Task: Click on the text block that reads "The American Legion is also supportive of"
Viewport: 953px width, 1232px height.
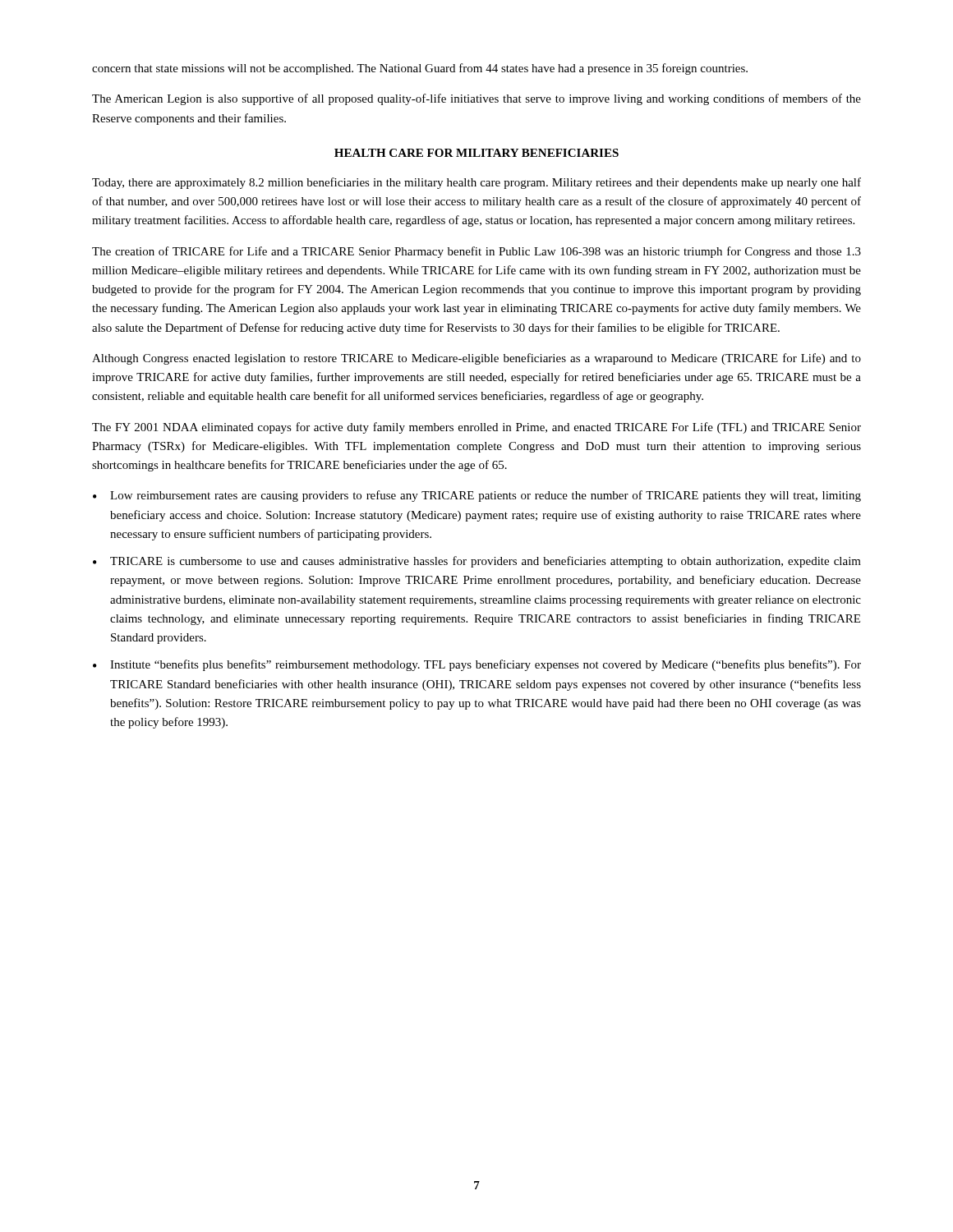Action: [476, 108]
